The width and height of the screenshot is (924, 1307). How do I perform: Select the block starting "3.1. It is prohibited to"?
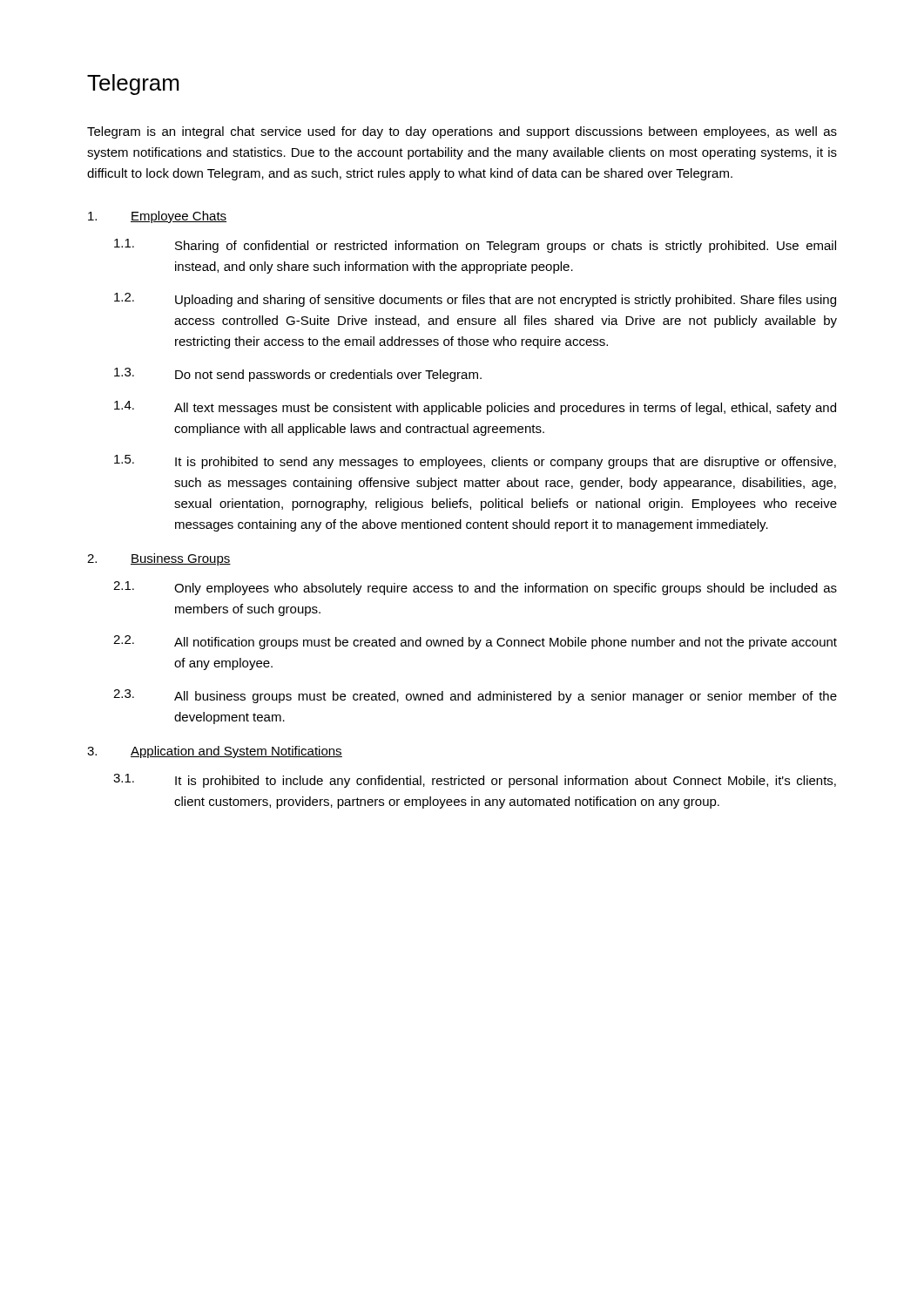pyautogui.click(x=475, y=791)
